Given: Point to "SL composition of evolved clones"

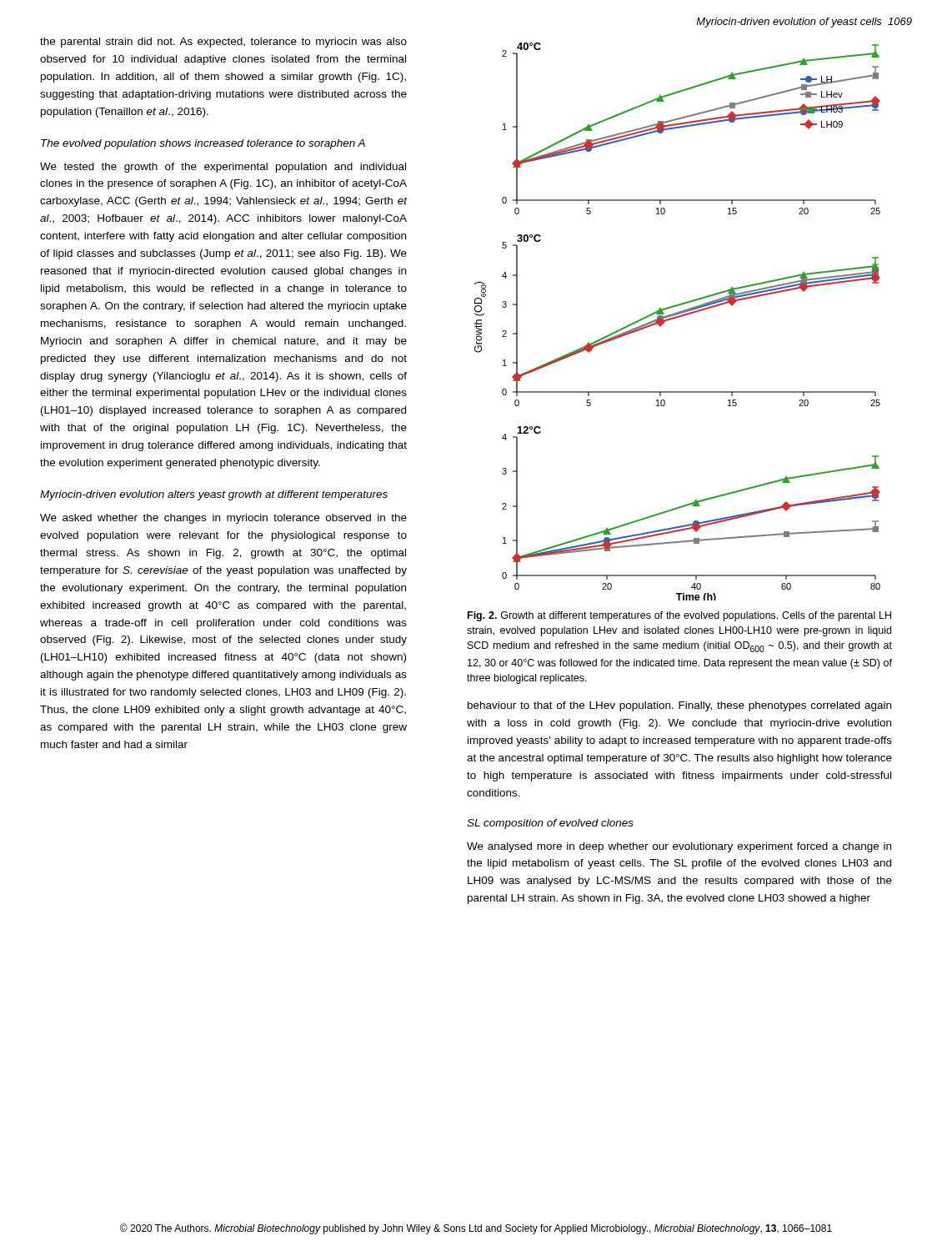Looking at the screenshot, I should [x=550, y=822].
